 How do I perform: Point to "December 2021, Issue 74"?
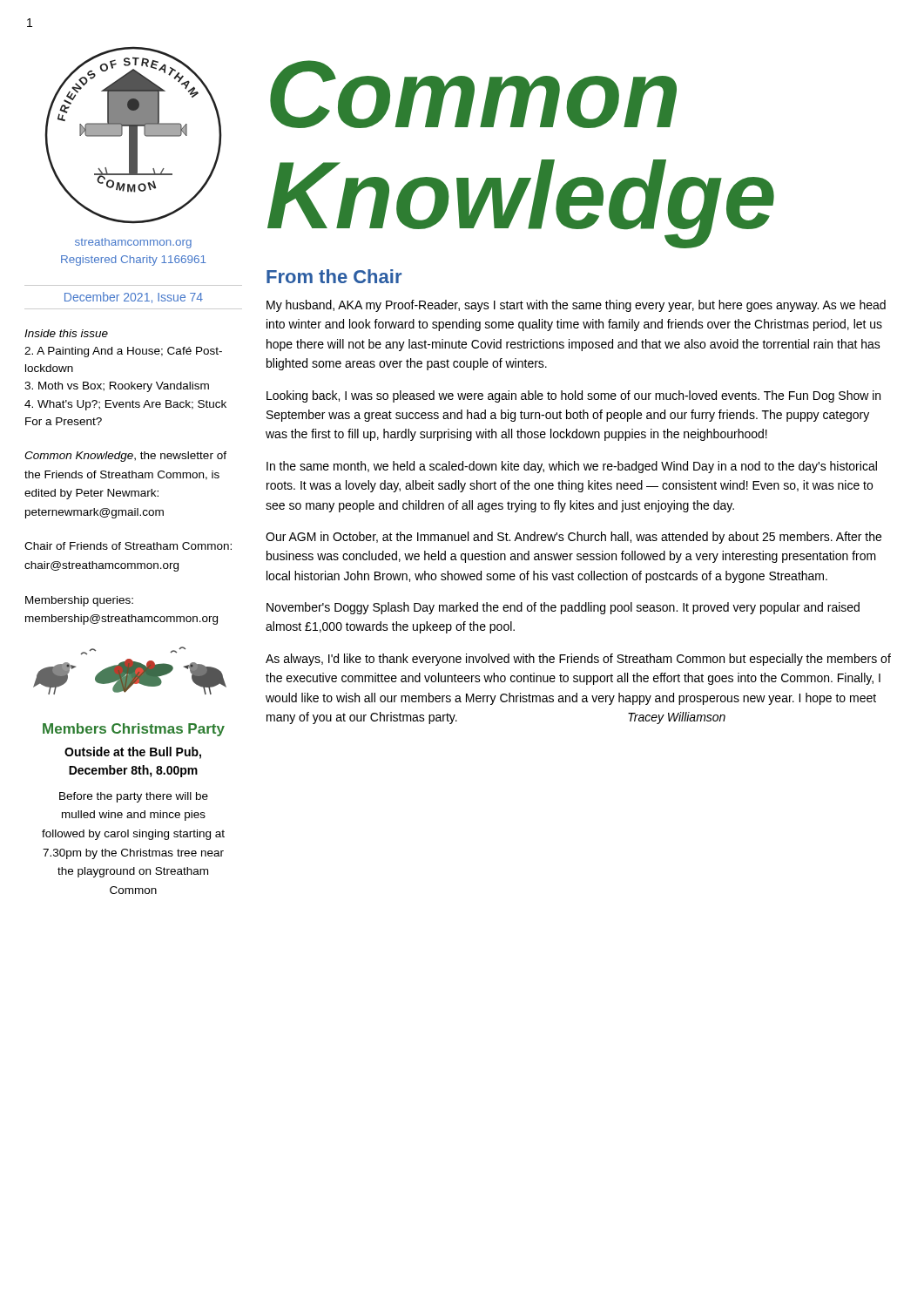(133, 297)
